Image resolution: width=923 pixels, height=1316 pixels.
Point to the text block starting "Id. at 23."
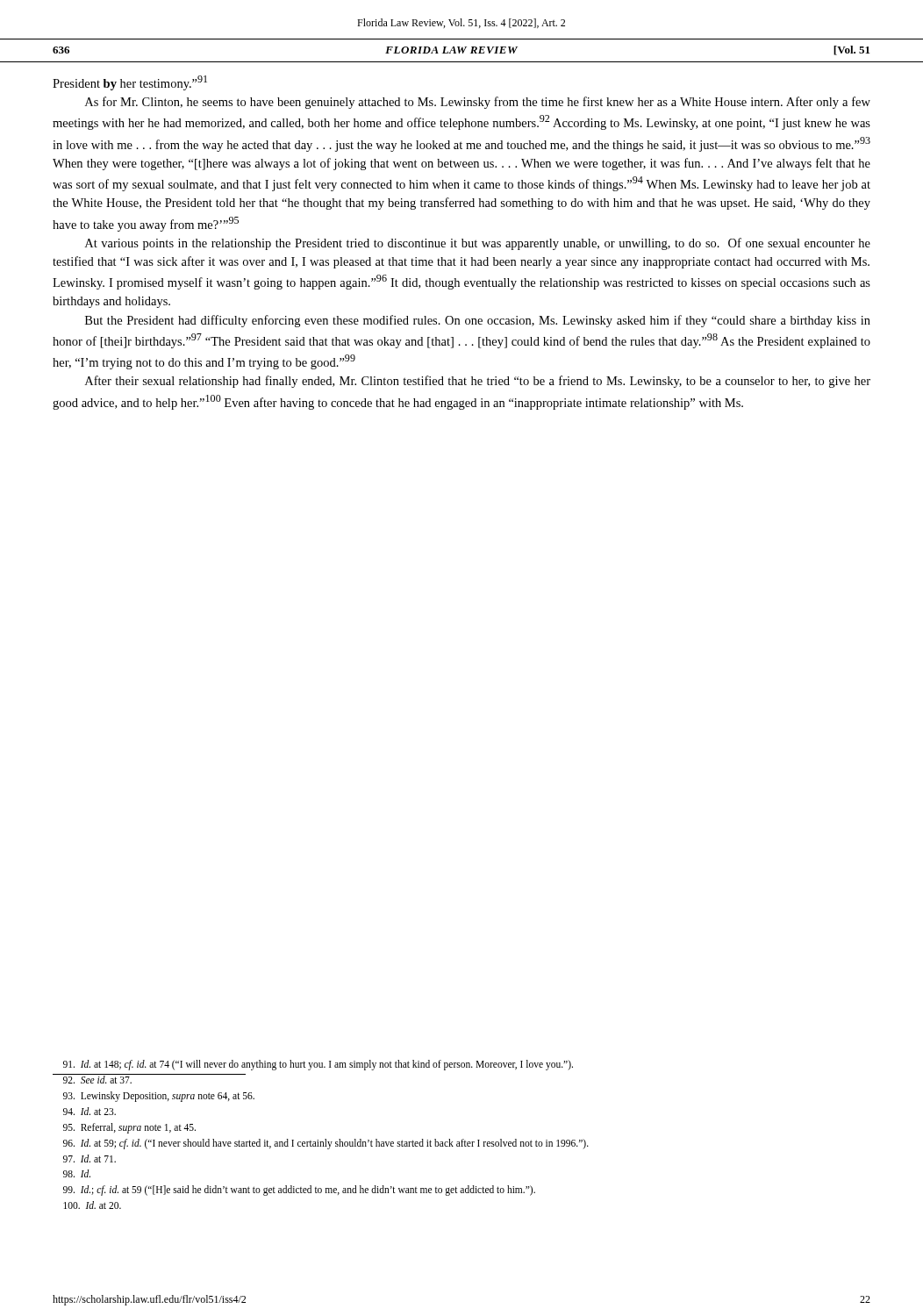click(x=84, y=1112)
